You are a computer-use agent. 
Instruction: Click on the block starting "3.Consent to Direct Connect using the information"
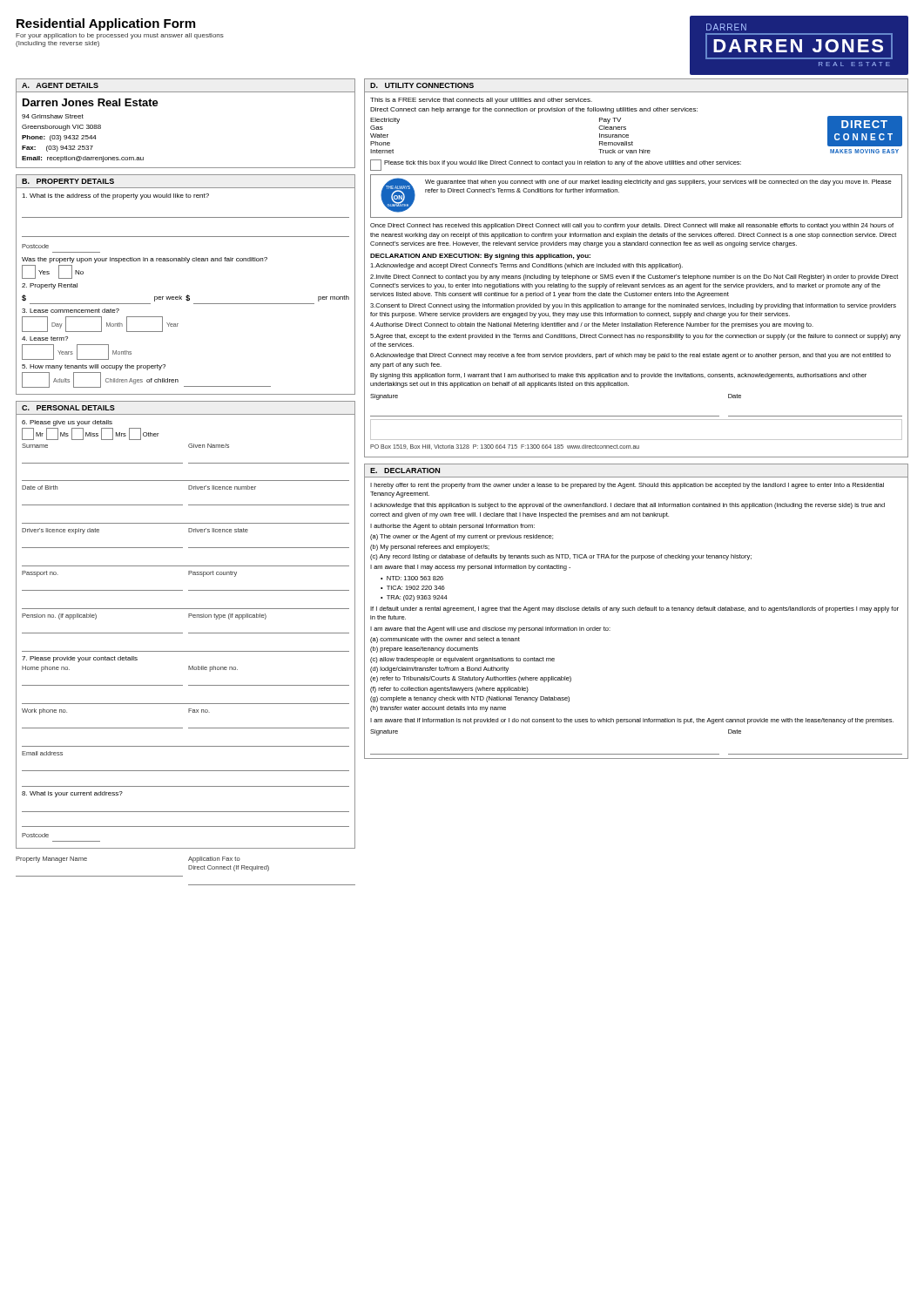point(633,310)
